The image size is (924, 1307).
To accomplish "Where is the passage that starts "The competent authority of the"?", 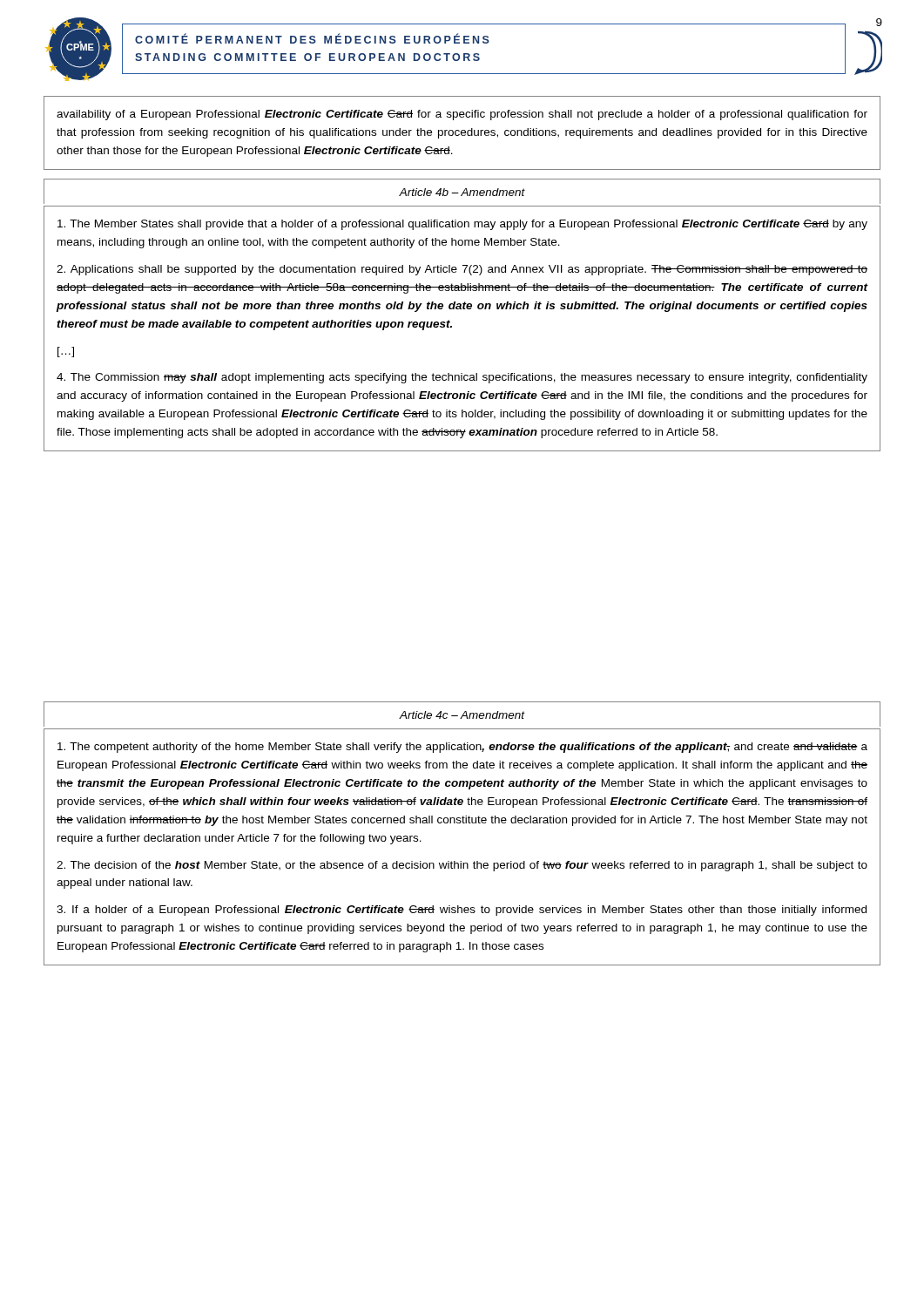I will click(x=462, y=748).
